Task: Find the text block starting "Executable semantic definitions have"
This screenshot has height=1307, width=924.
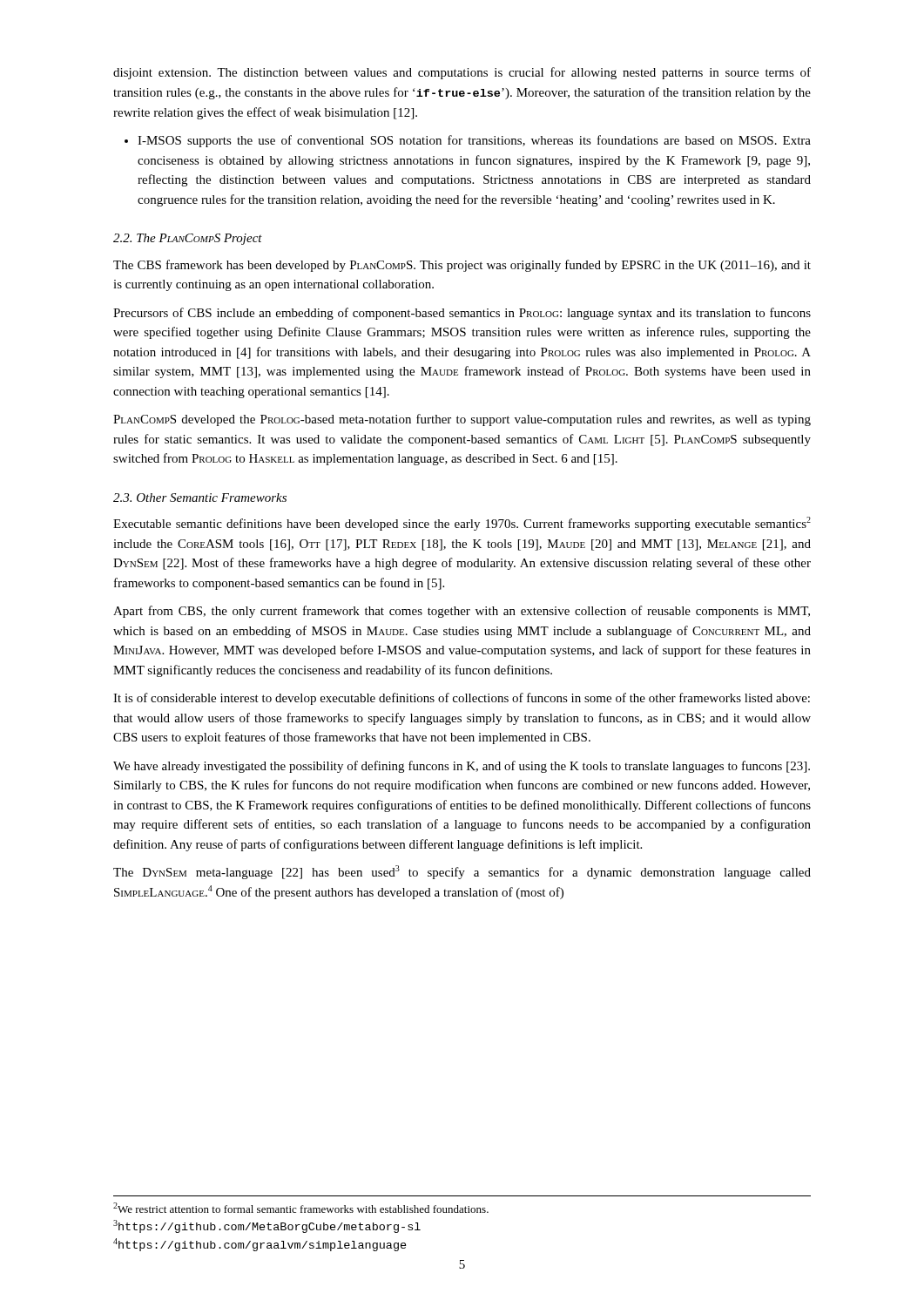Action: 462,554
